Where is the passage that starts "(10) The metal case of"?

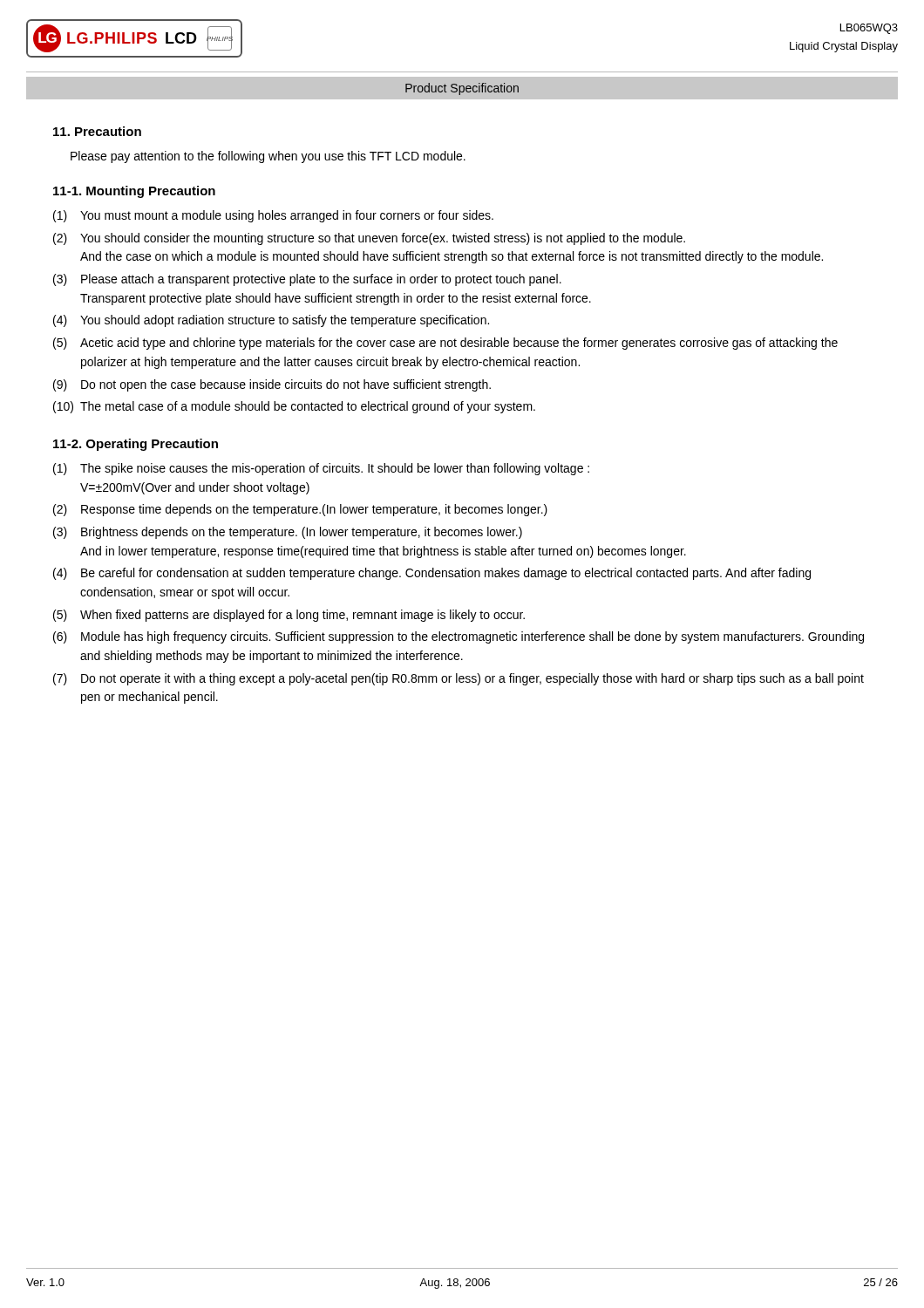[x=462, y=407]
